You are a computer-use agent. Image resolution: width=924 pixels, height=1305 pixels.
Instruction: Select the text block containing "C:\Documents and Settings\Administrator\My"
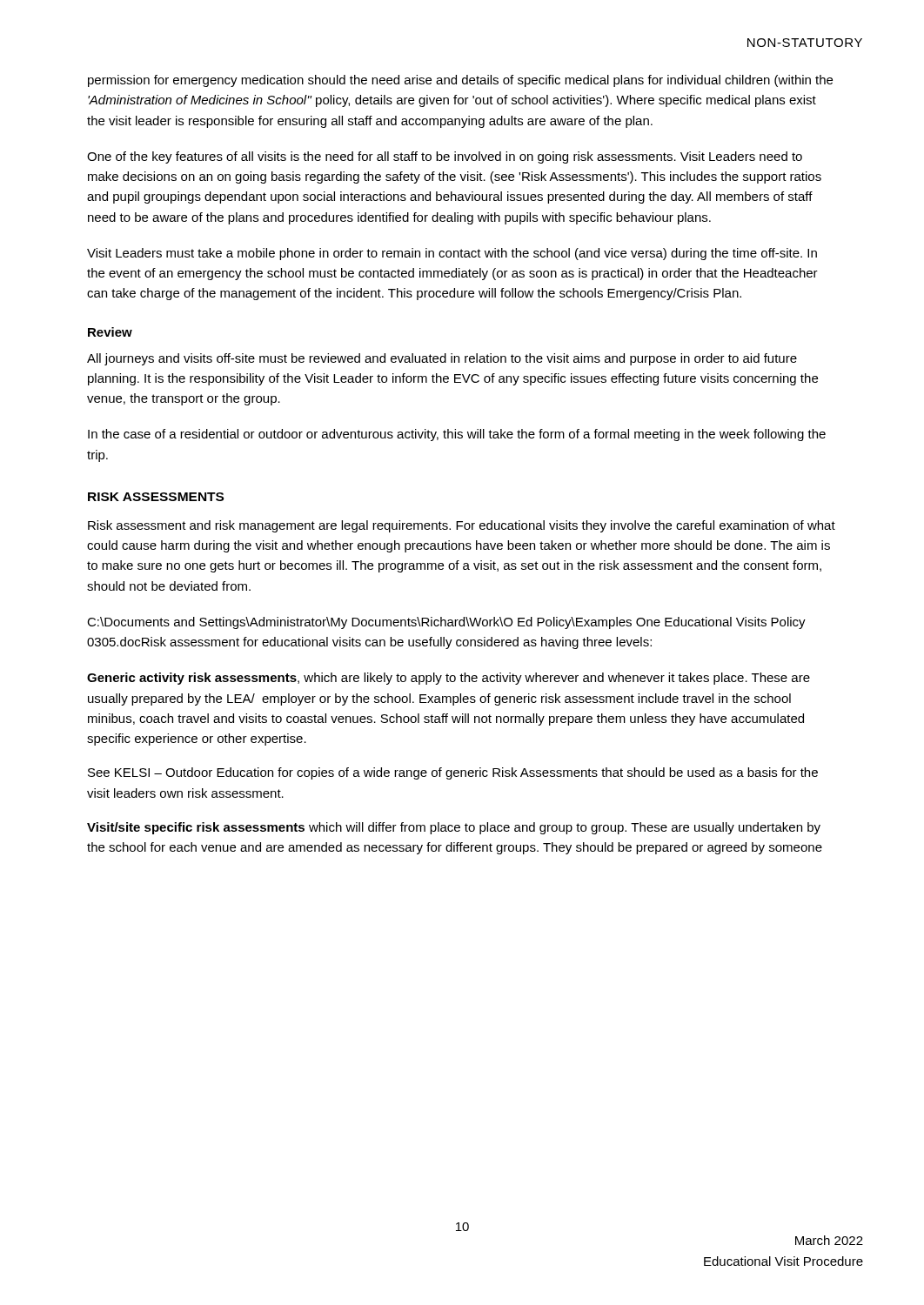446,631
